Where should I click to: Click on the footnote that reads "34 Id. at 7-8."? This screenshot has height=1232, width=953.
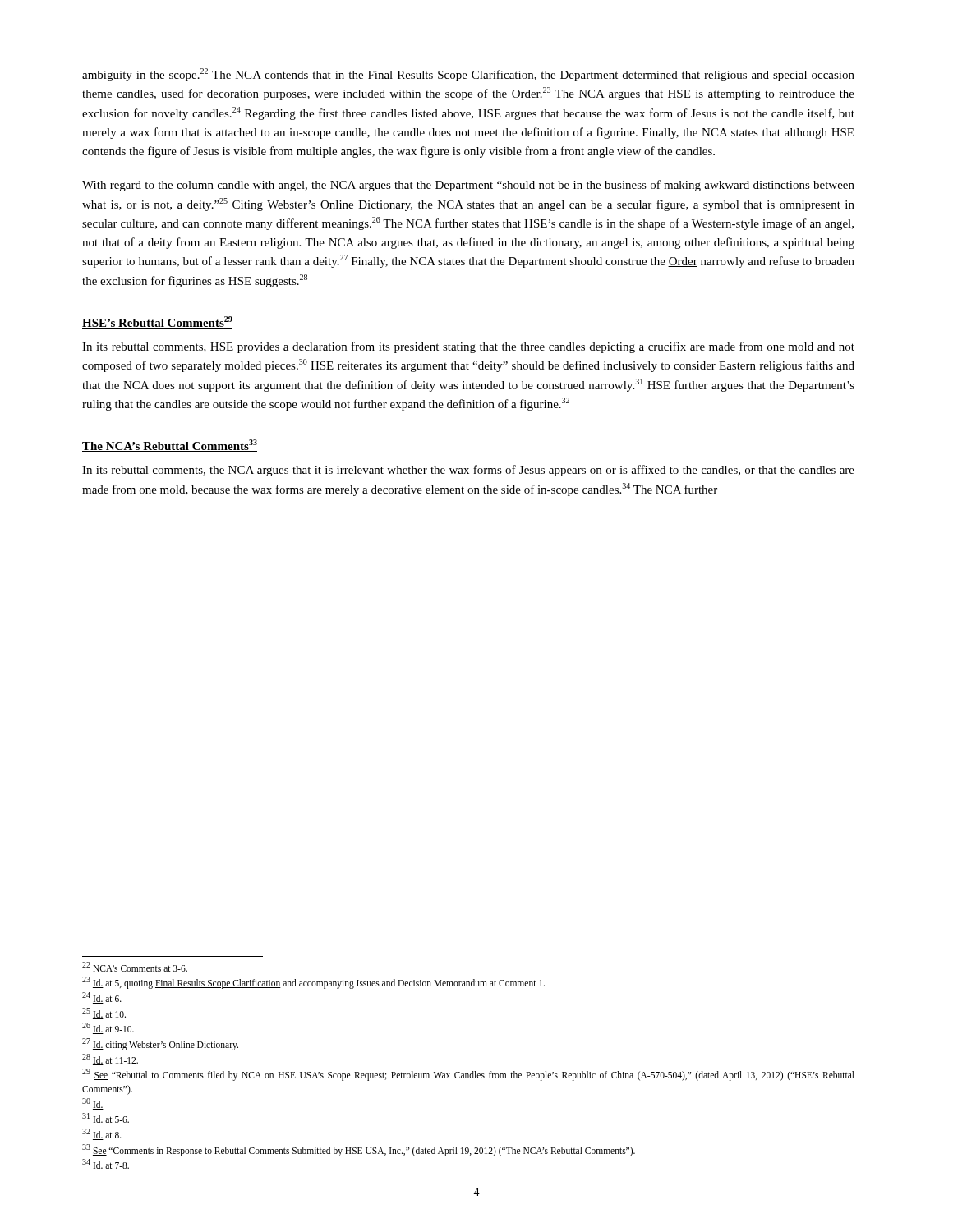(106, 1165)
